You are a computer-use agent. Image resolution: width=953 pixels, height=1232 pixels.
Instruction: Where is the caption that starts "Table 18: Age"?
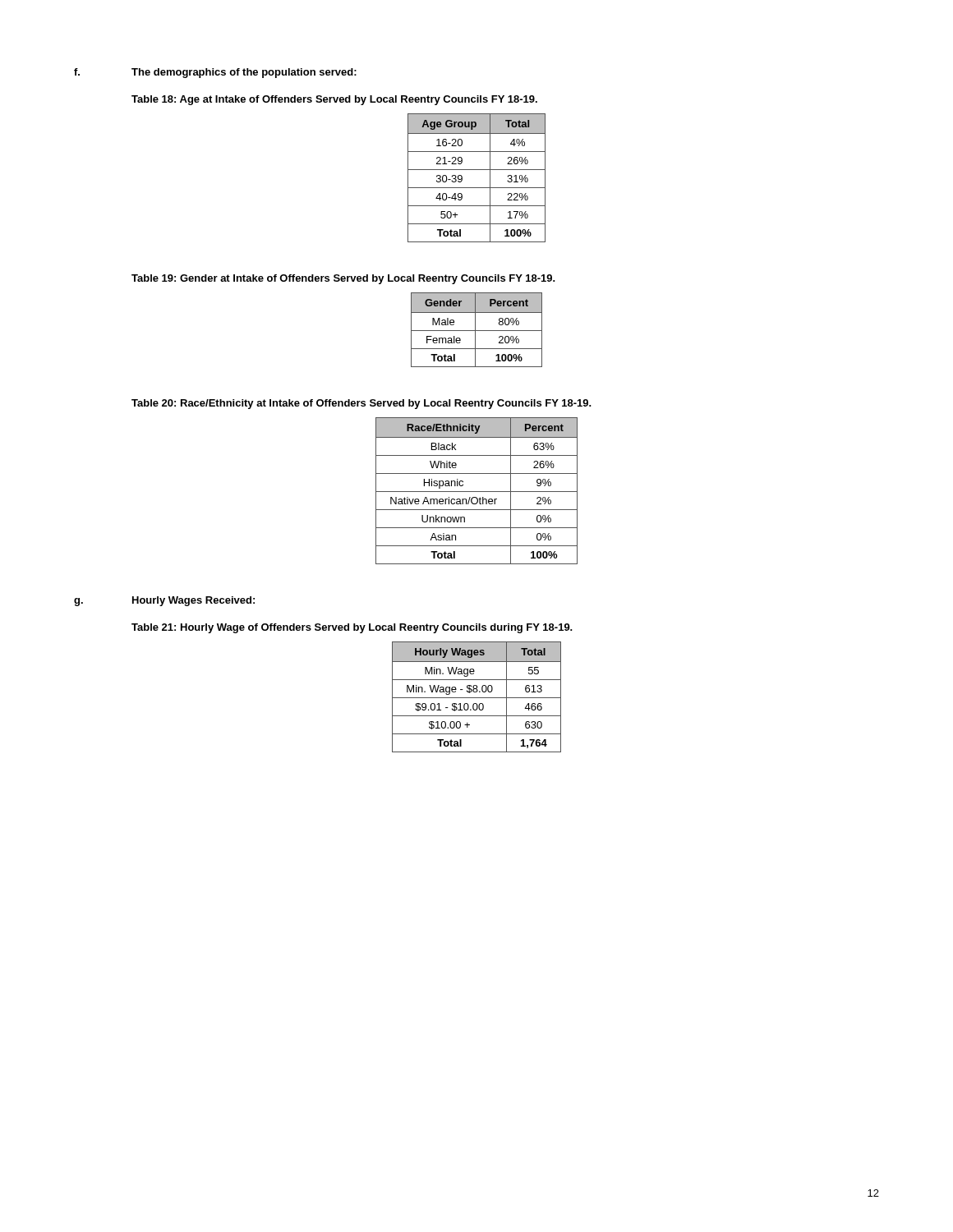505,99
